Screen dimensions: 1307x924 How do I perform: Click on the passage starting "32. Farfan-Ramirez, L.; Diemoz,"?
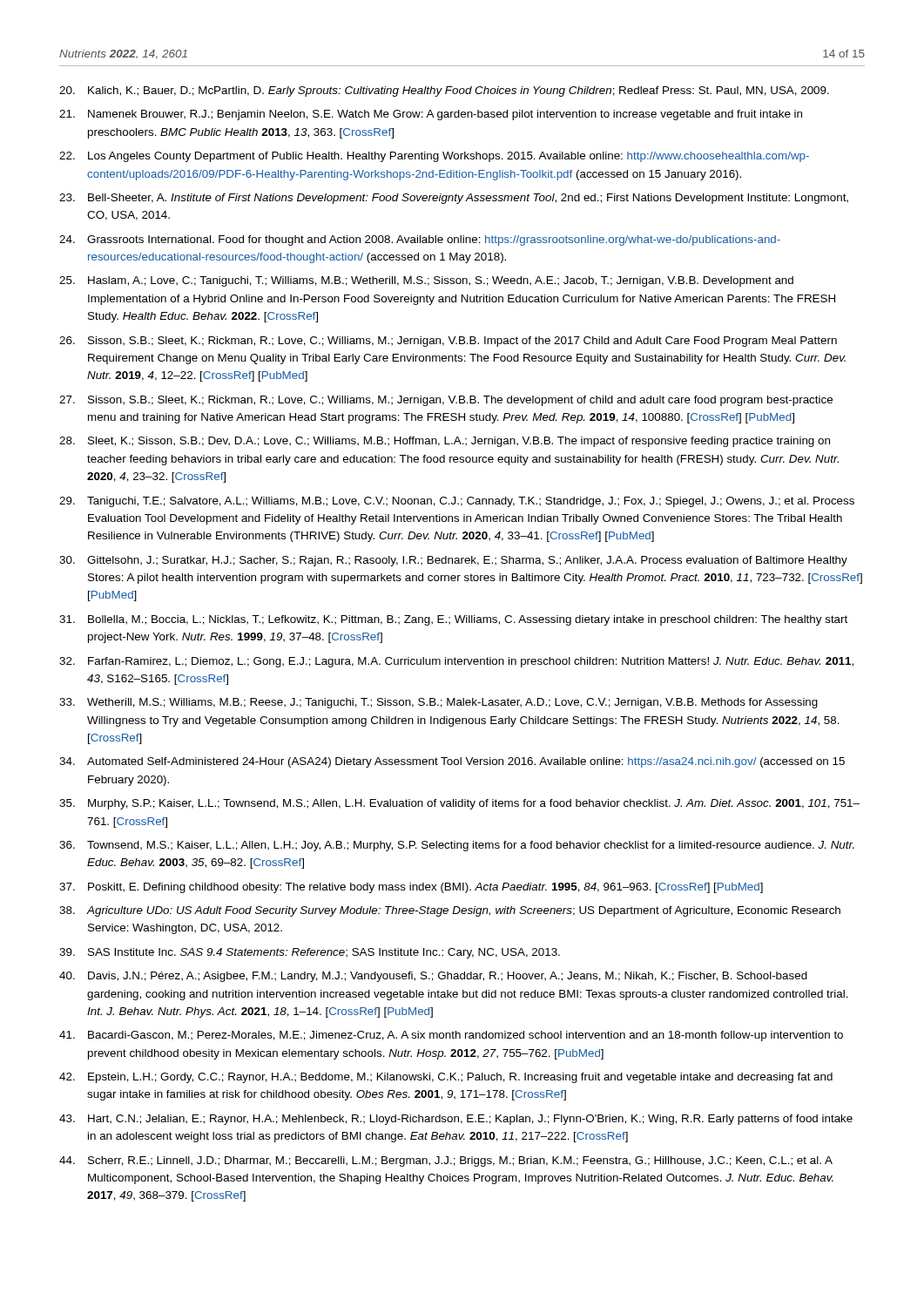point(462,670)
